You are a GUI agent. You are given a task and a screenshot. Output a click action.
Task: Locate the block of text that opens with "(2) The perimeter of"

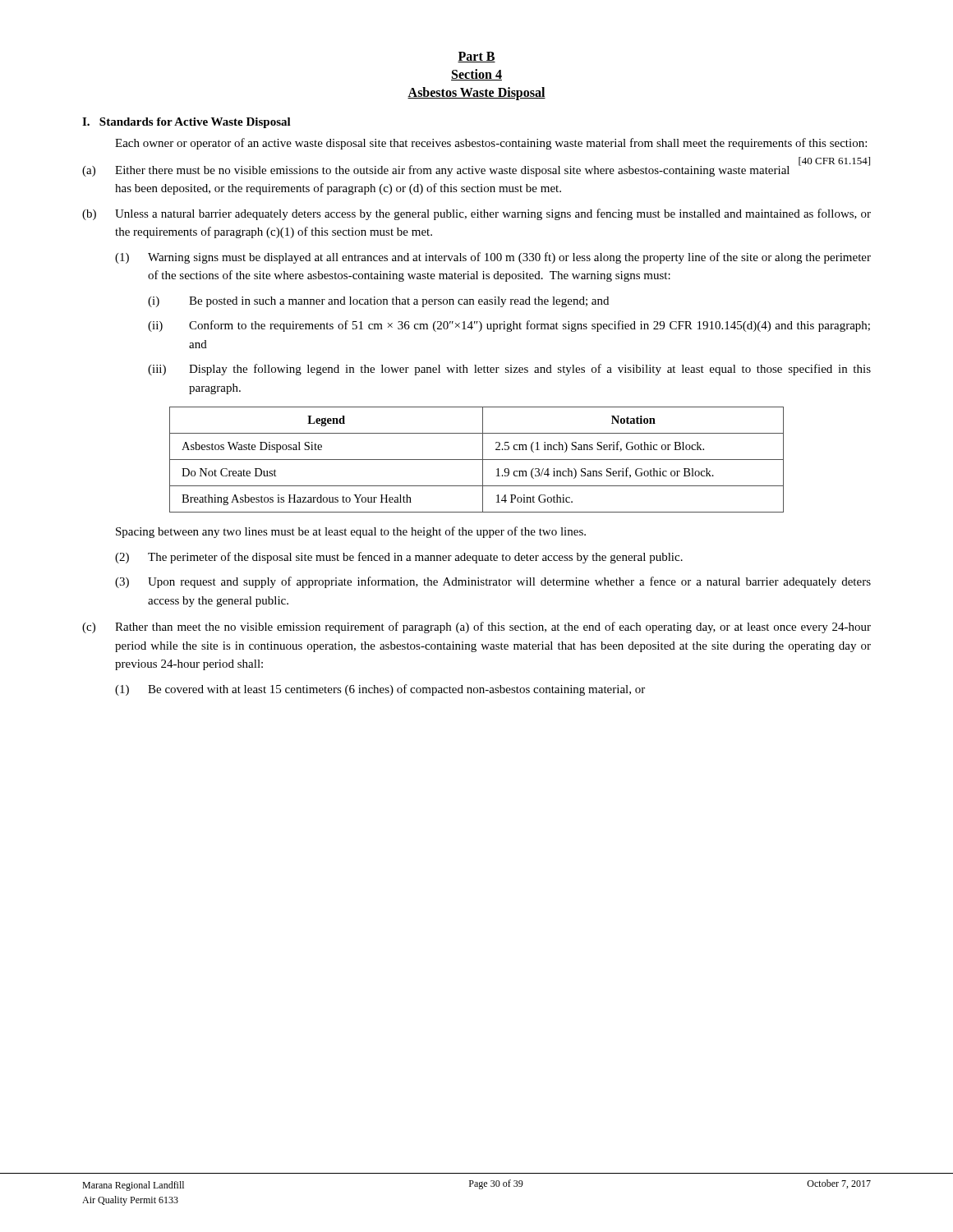click(493, 557)
